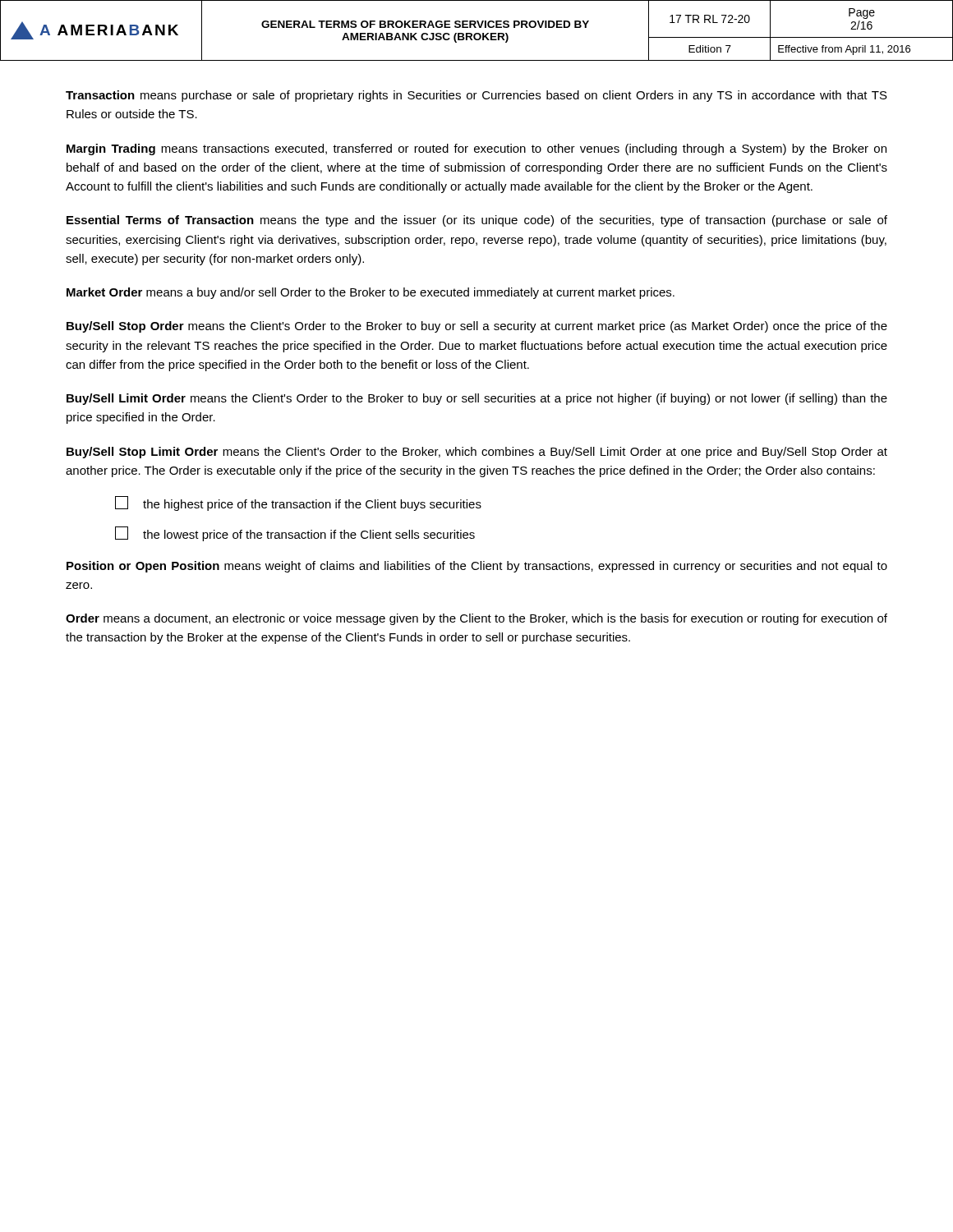Locate the text block that says "Market Order means"

pos(371,292)
